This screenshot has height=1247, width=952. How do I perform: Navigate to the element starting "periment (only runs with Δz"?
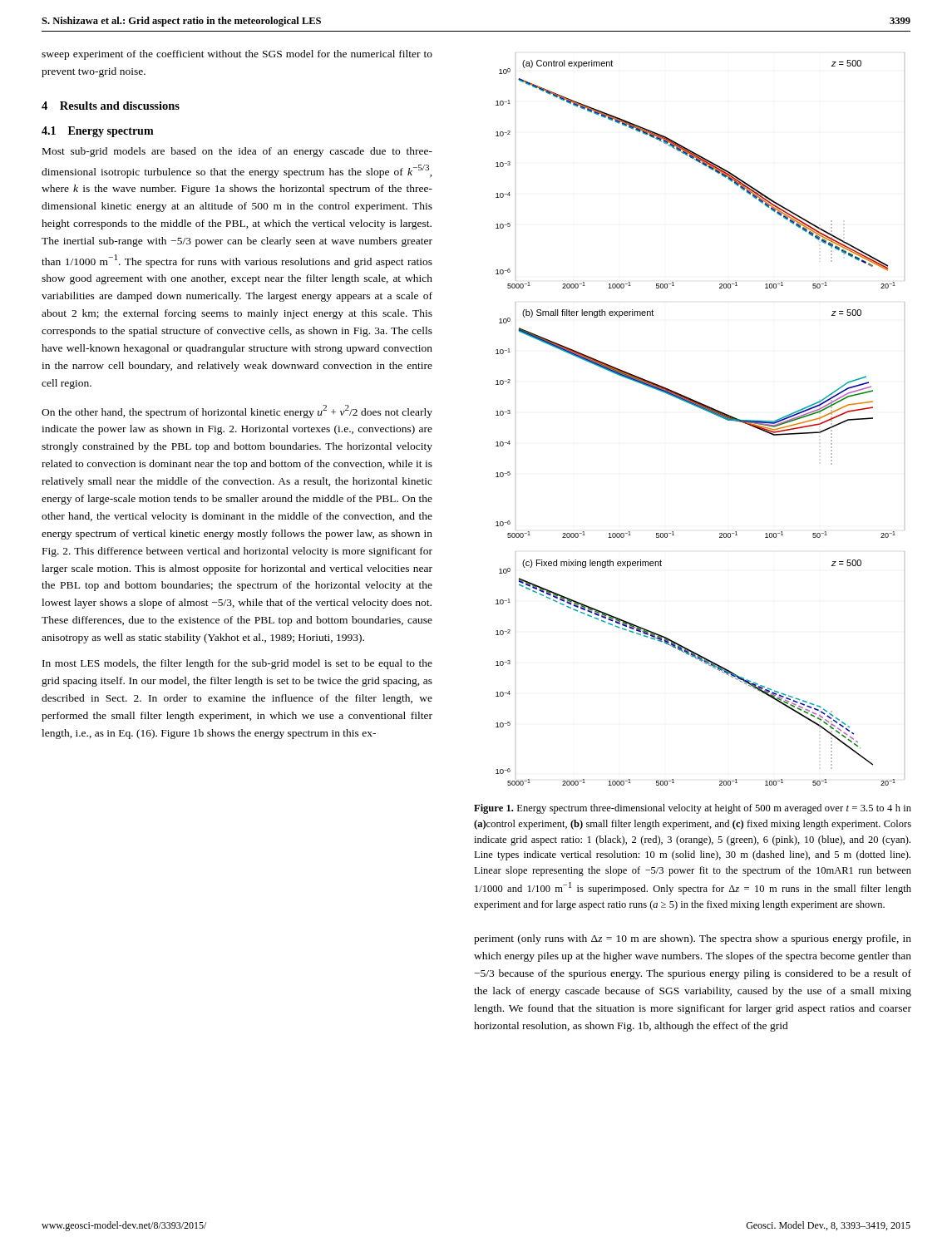click(693, 982)
